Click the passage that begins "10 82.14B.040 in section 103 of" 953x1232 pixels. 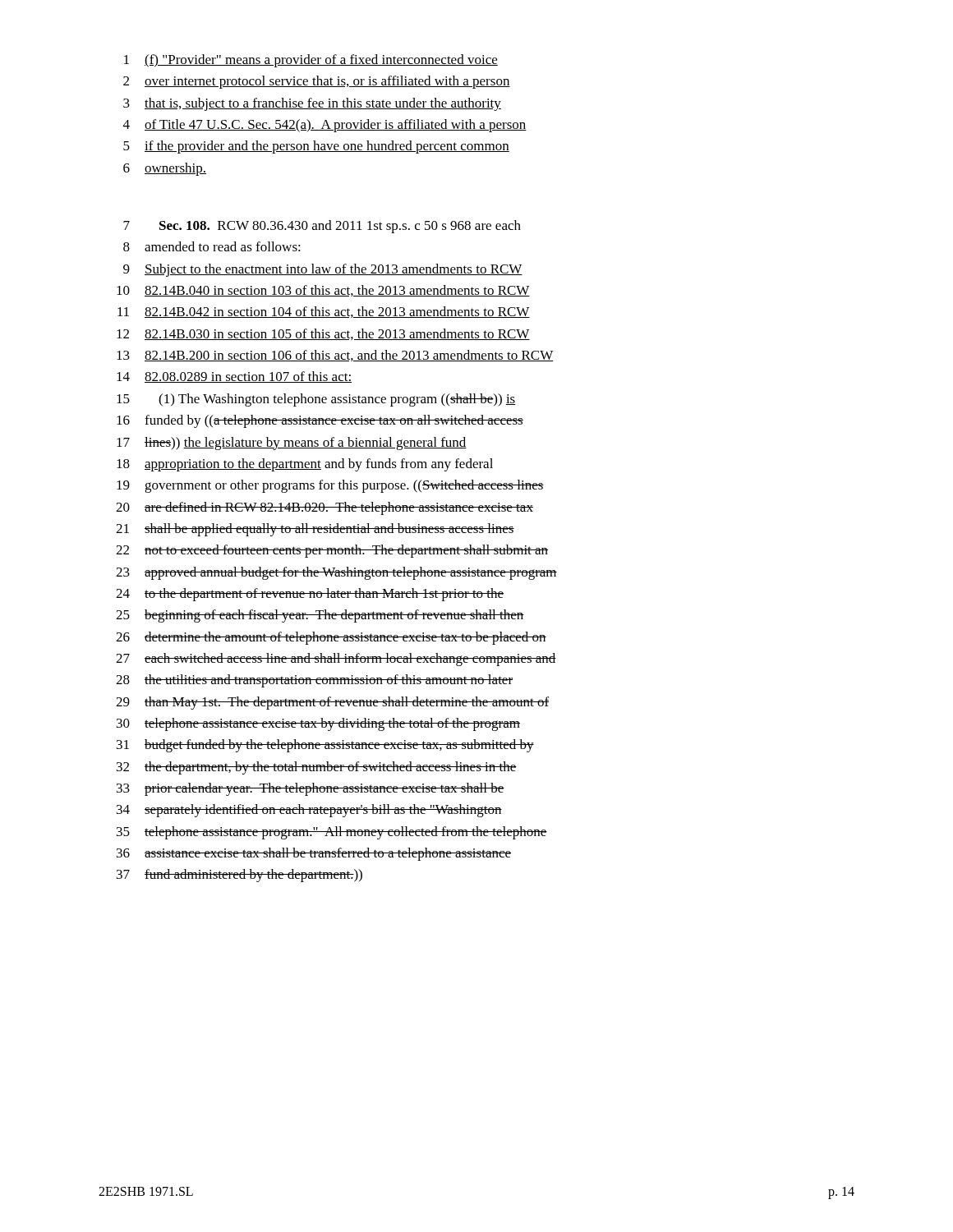click(476, 291)
